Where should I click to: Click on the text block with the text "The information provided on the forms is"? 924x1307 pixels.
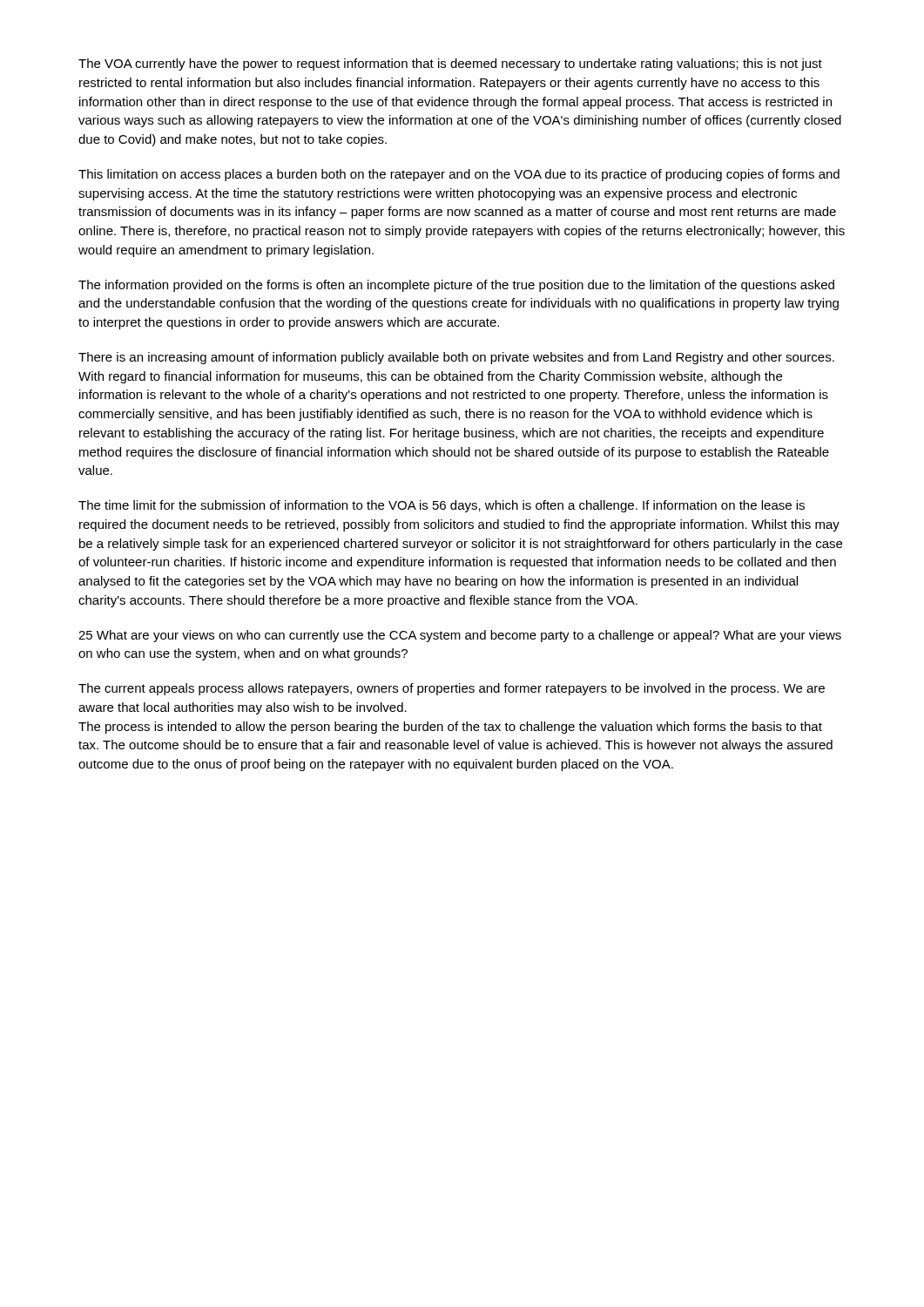click(x=459, y=303)
